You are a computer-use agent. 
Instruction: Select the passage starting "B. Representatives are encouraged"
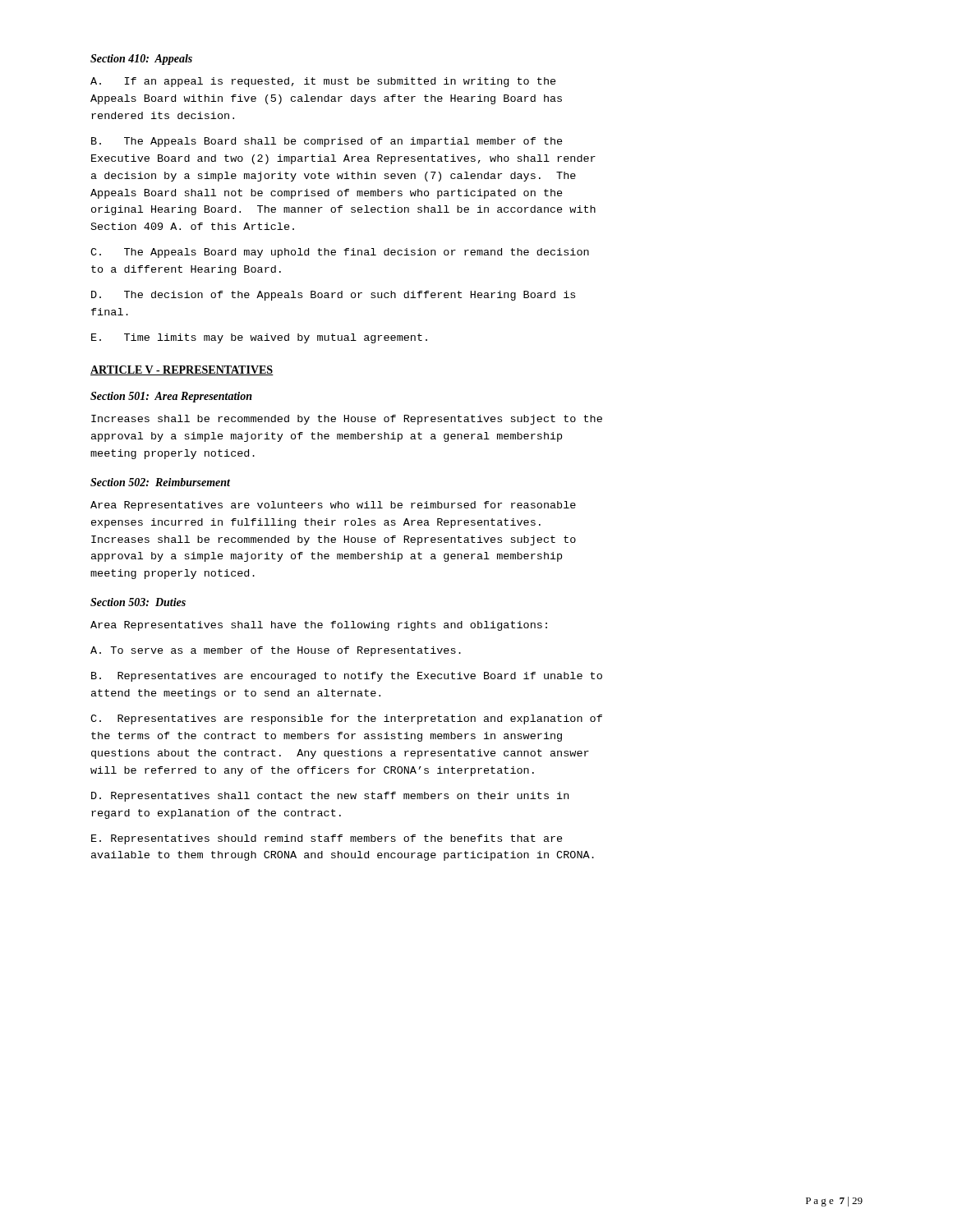point(347,685)
